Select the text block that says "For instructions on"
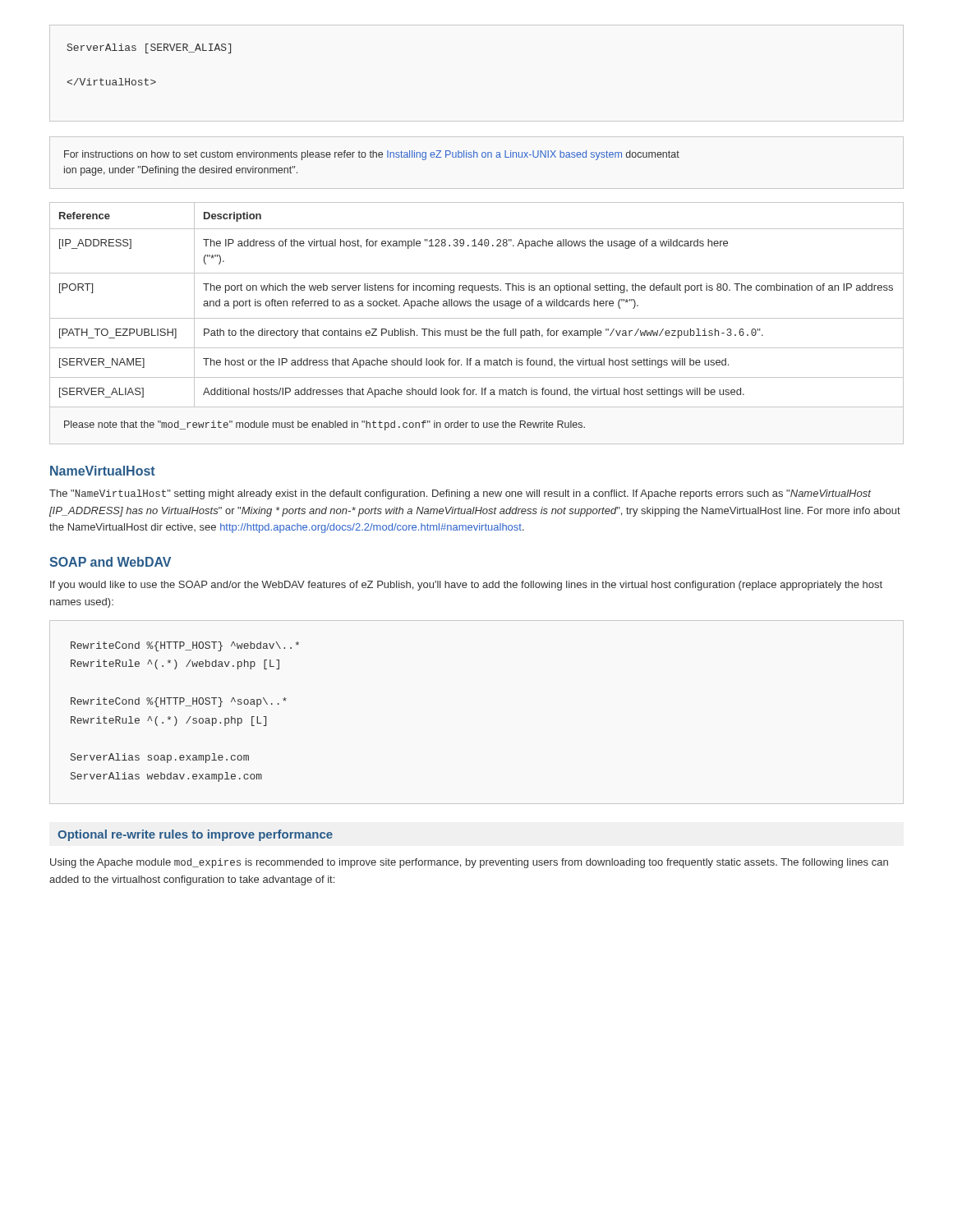Screen dimensions: 1232x953 (x=371, y=162)
